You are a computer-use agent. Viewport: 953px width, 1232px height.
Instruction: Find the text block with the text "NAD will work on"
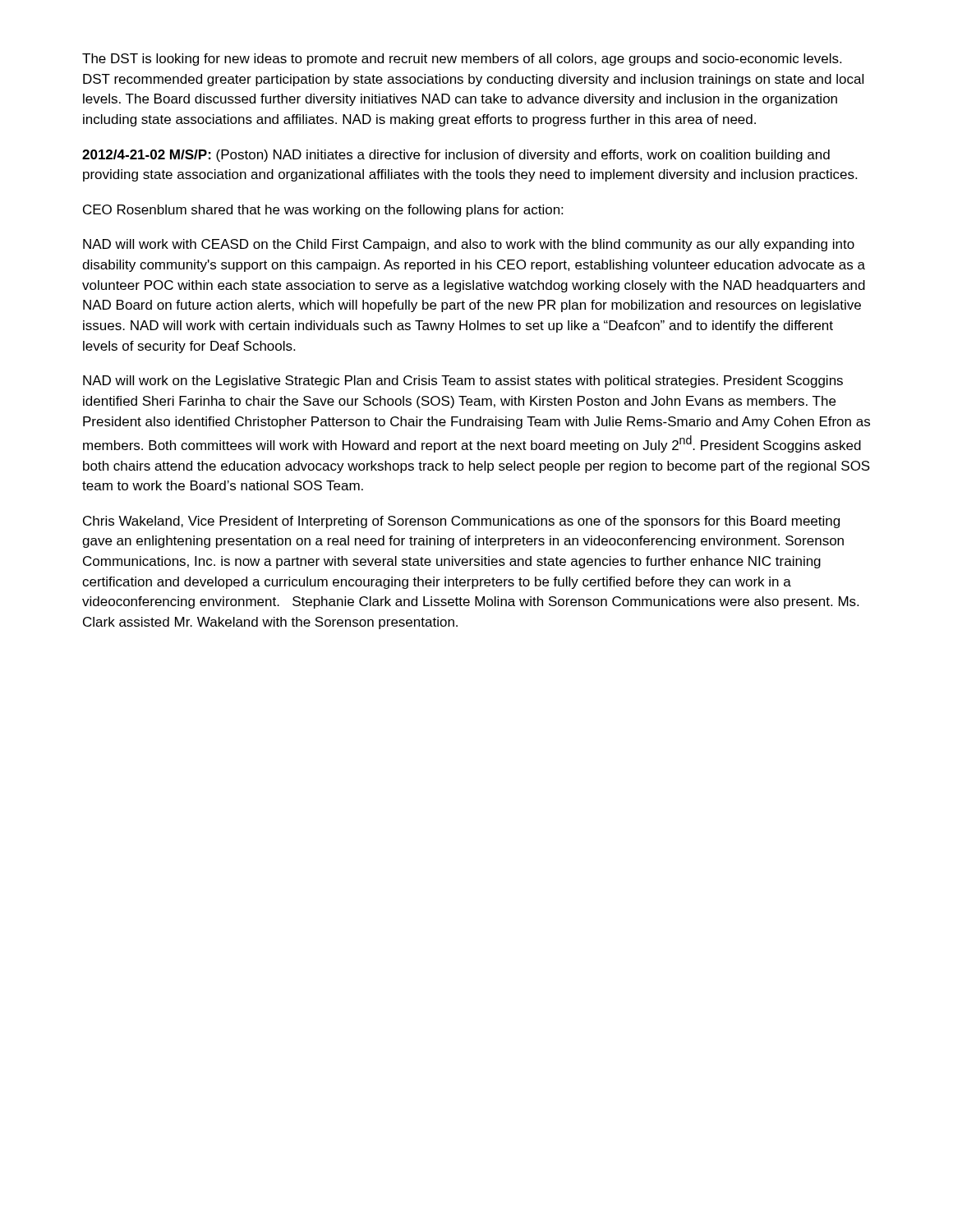[476, 433]
